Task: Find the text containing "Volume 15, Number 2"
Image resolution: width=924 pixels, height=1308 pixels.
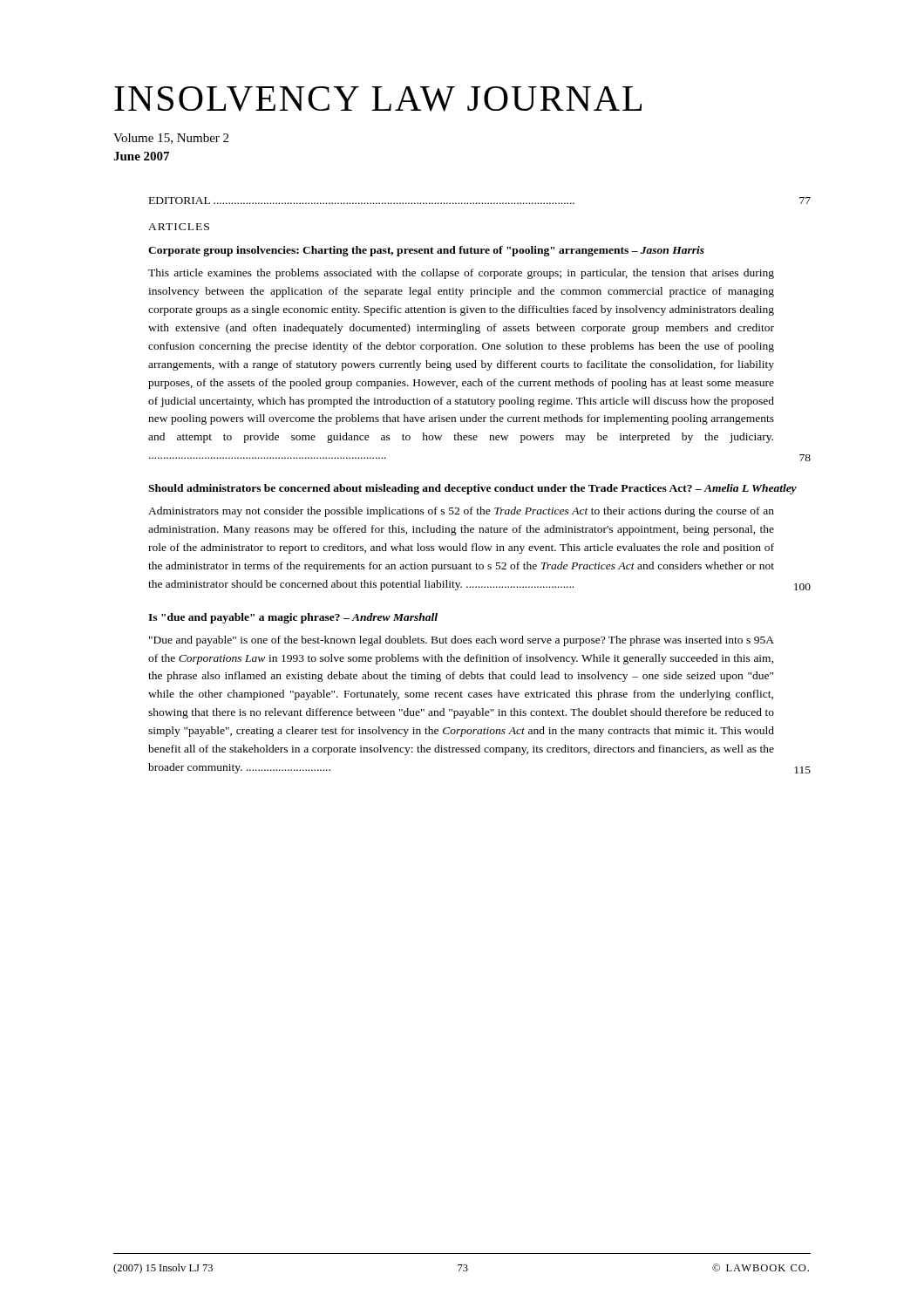Action: [171, 139]
